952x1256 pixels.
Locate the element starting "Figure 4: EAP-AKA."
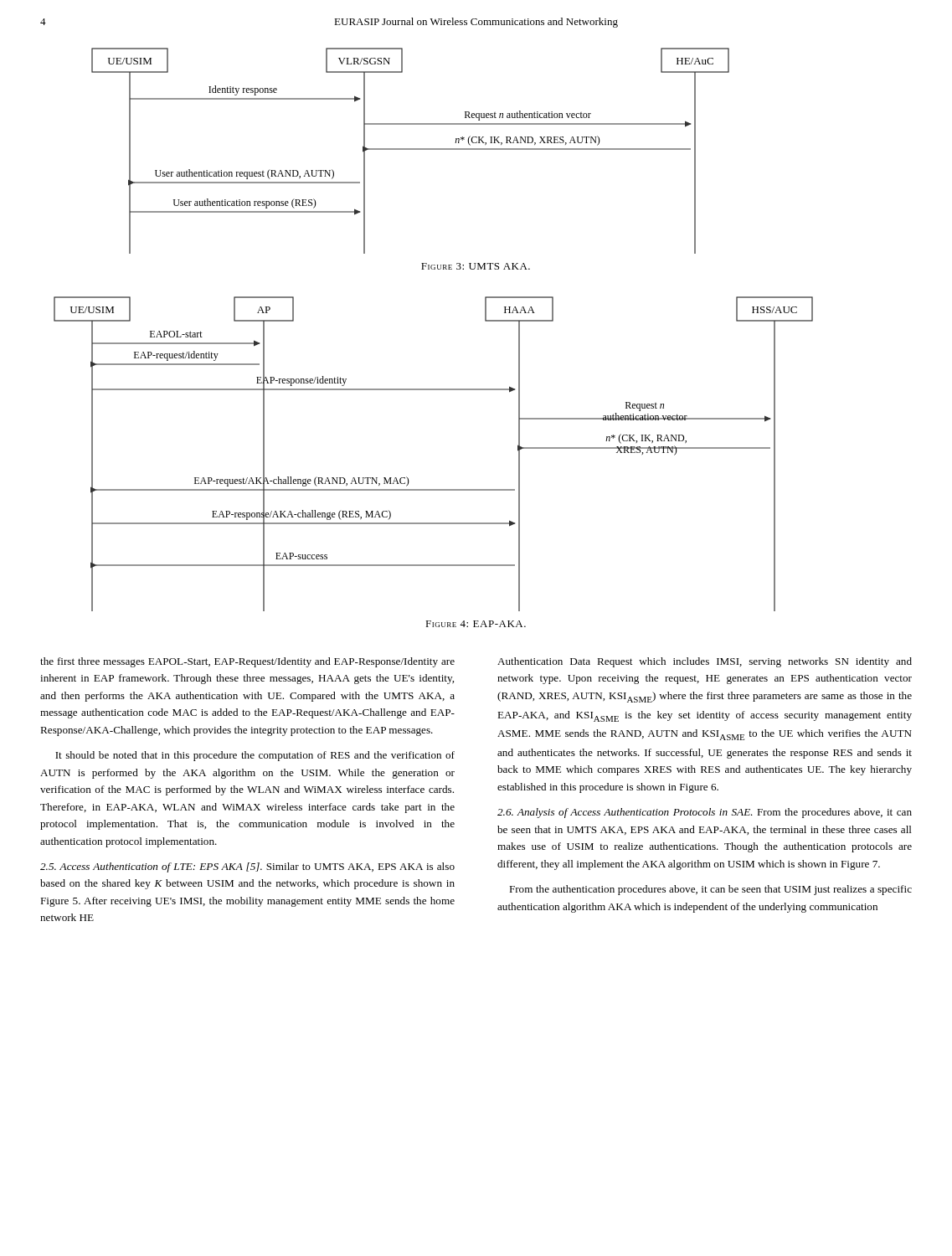[x=476, y=623]
